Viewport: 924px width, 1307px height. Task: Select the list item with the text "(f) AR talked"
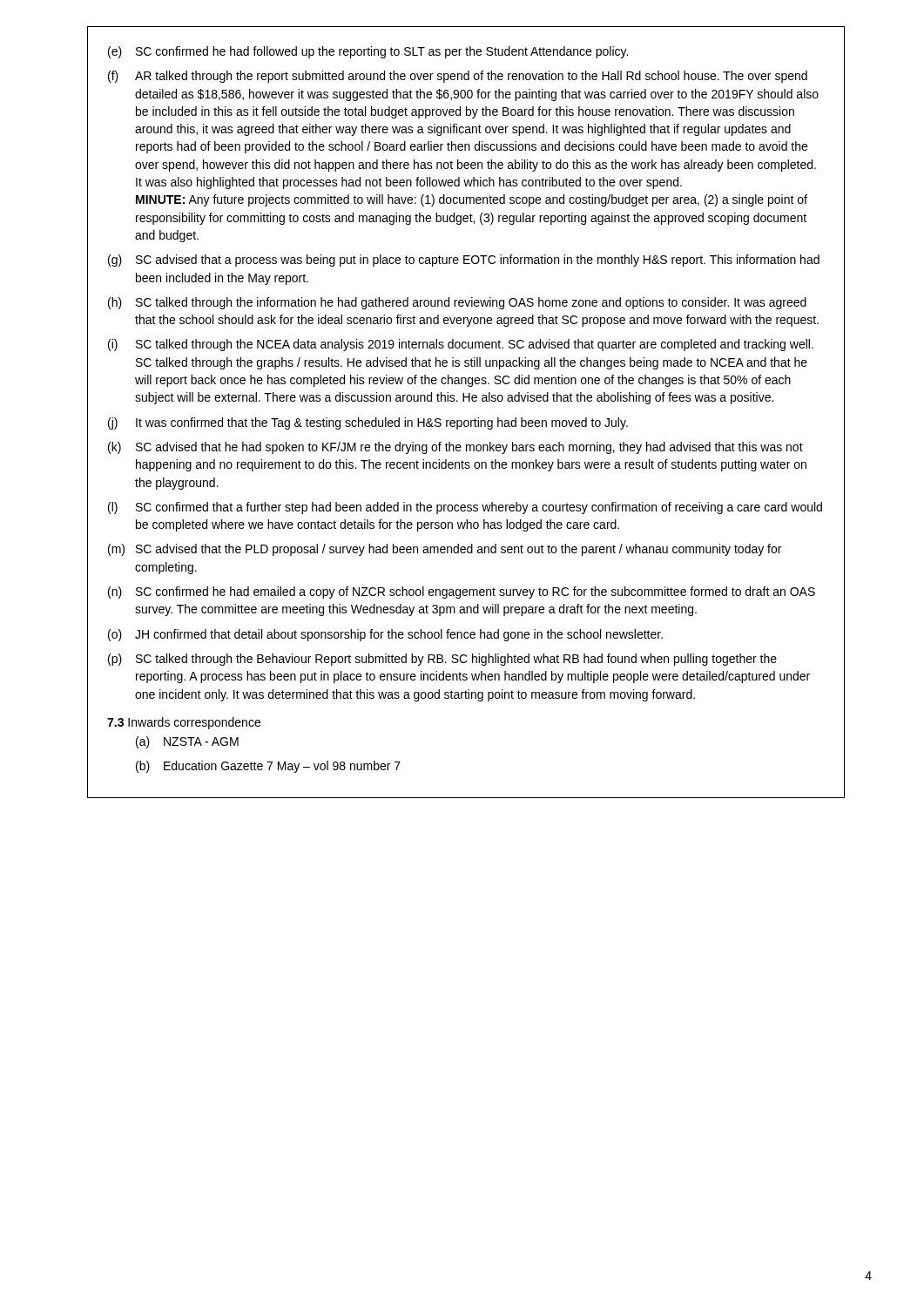coord(466,156)
